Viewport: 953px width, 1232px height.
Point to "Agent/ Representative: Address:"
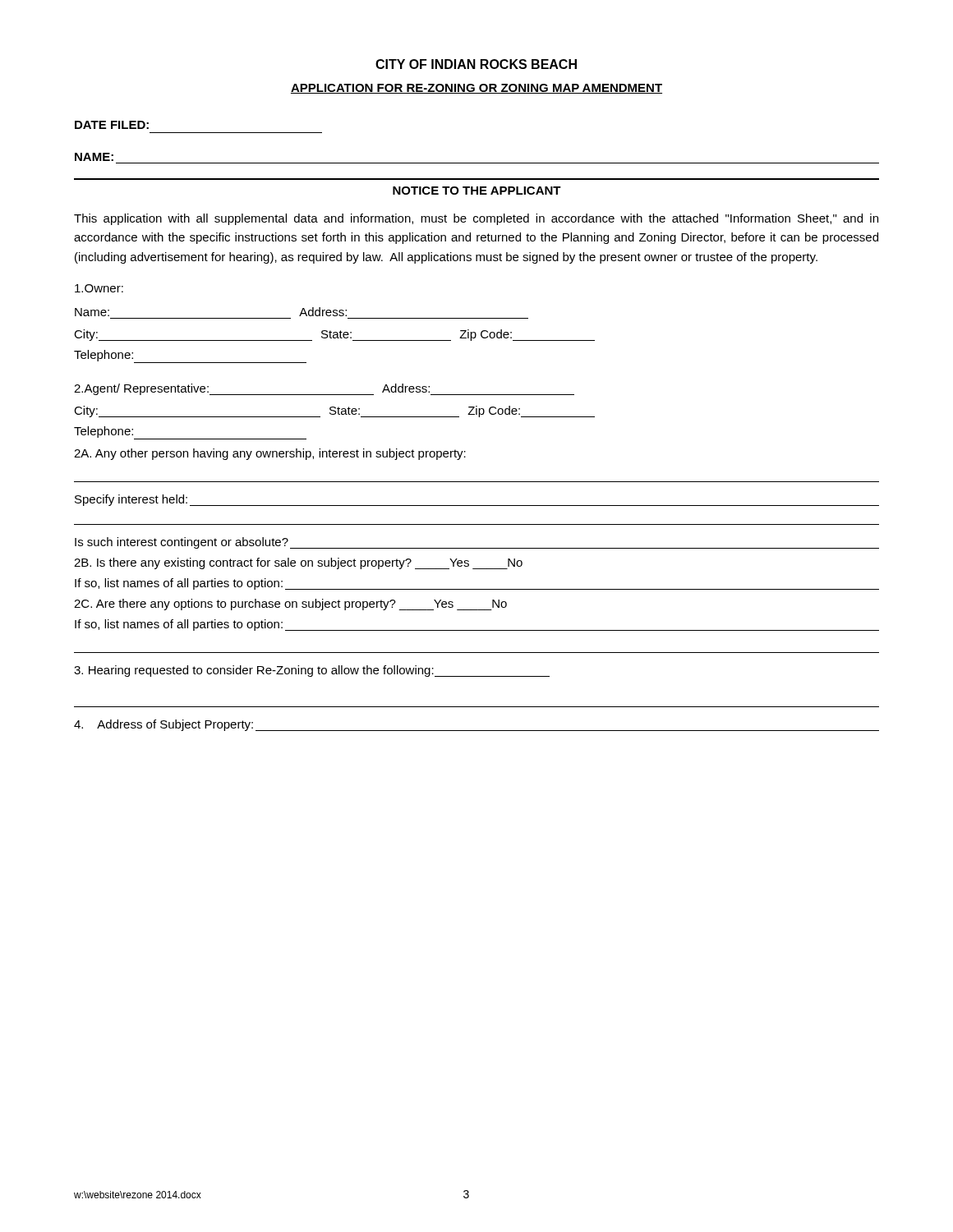(324, 387)
